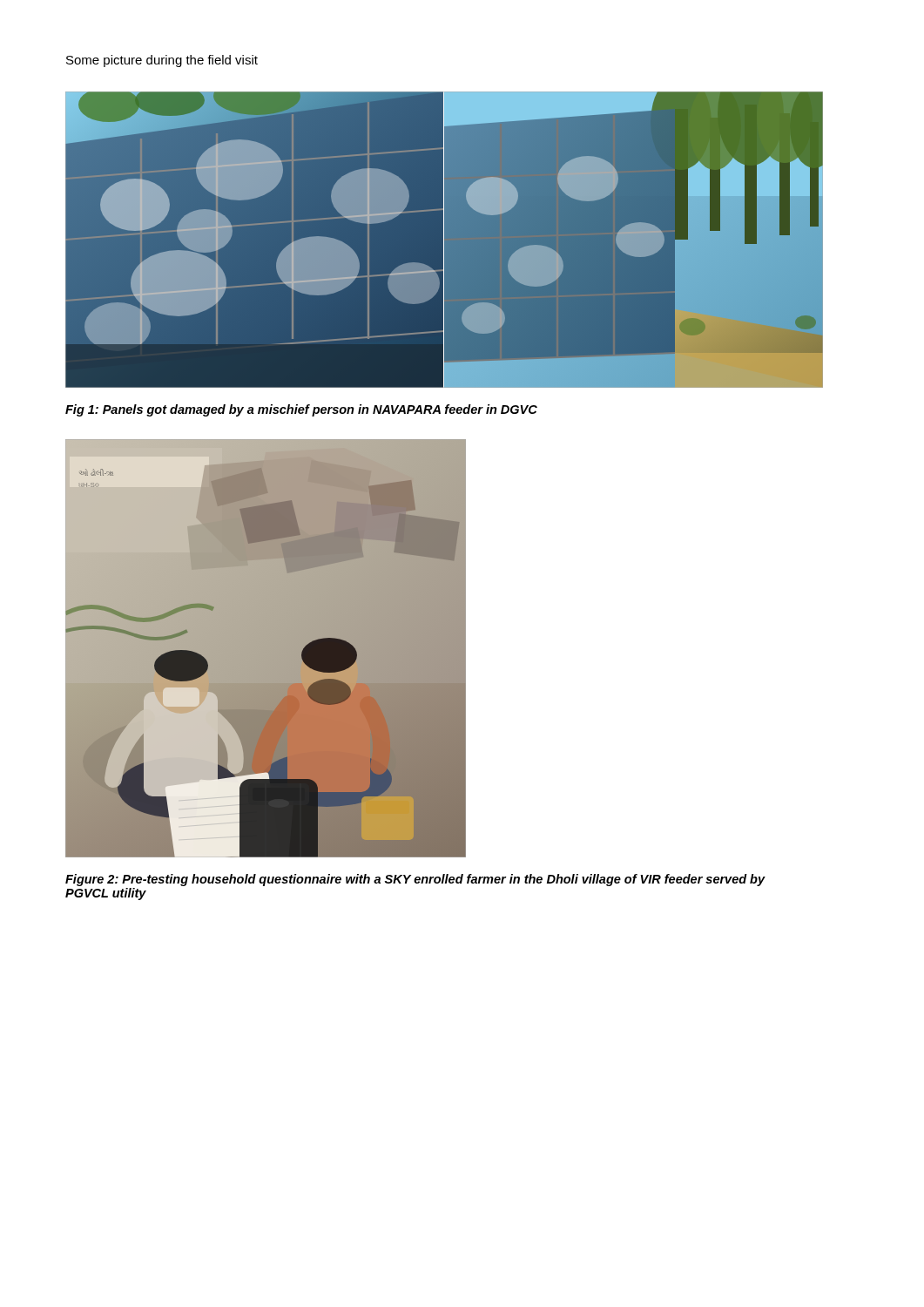924x1307 pixels.
Task: Select the text block containing "Some picture during the"
Action: point(162,60)
